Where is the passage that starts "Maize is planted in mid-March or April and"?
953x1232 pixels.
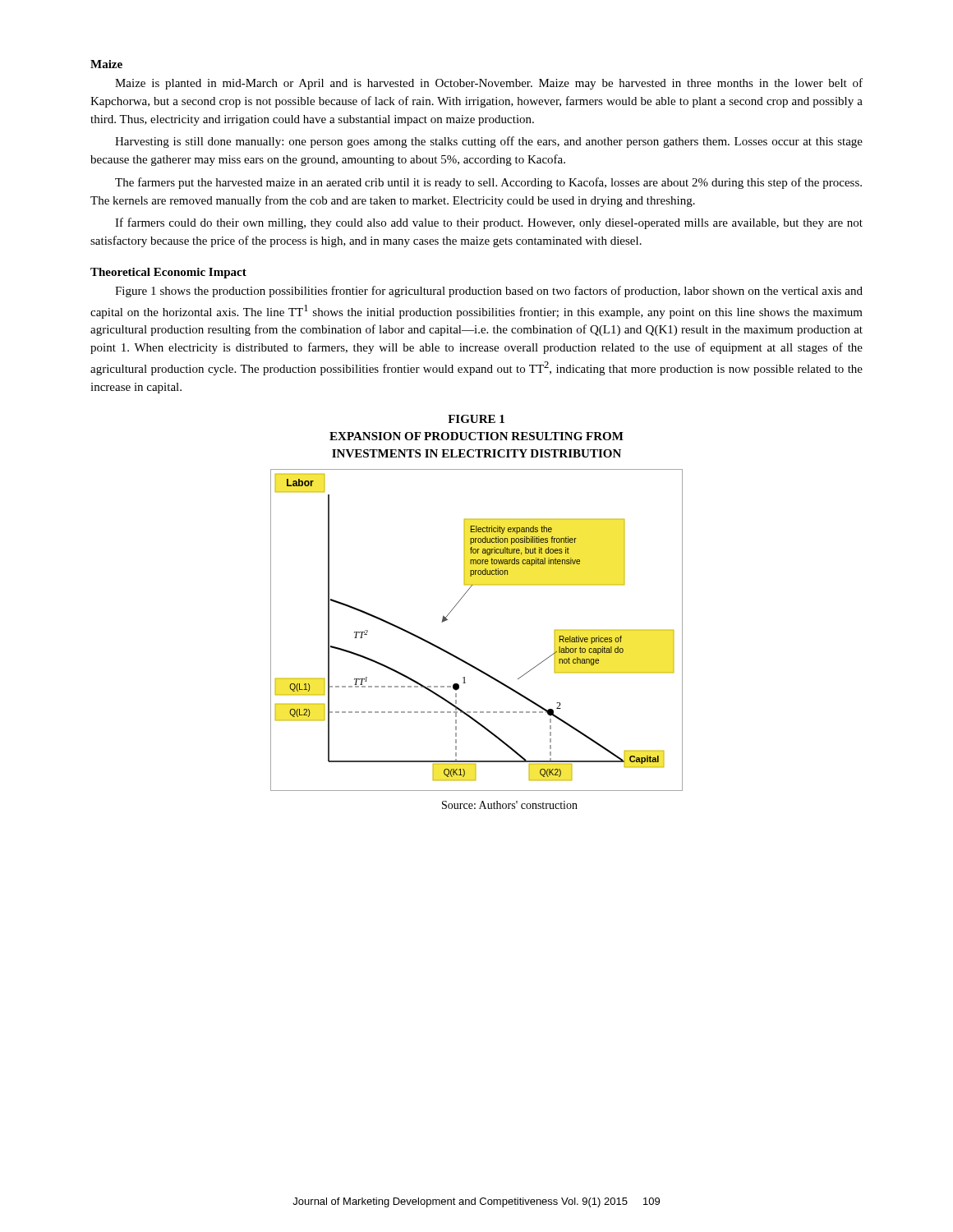(x=476, y=101)
